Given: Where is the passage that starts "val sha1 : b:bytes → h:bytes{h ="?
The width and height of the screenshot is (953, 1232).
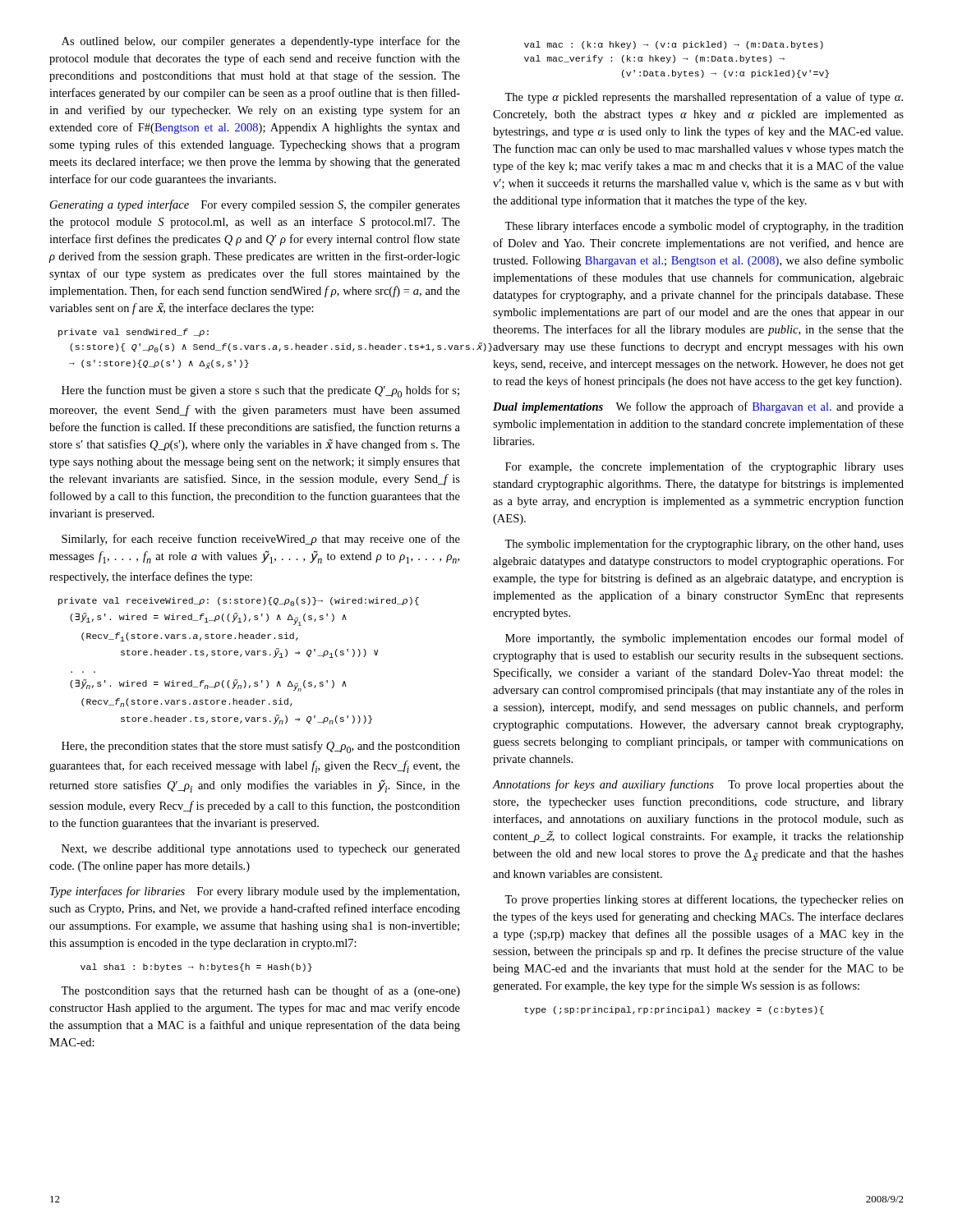Looking at the screenshot, I should (x=259, y=967).
